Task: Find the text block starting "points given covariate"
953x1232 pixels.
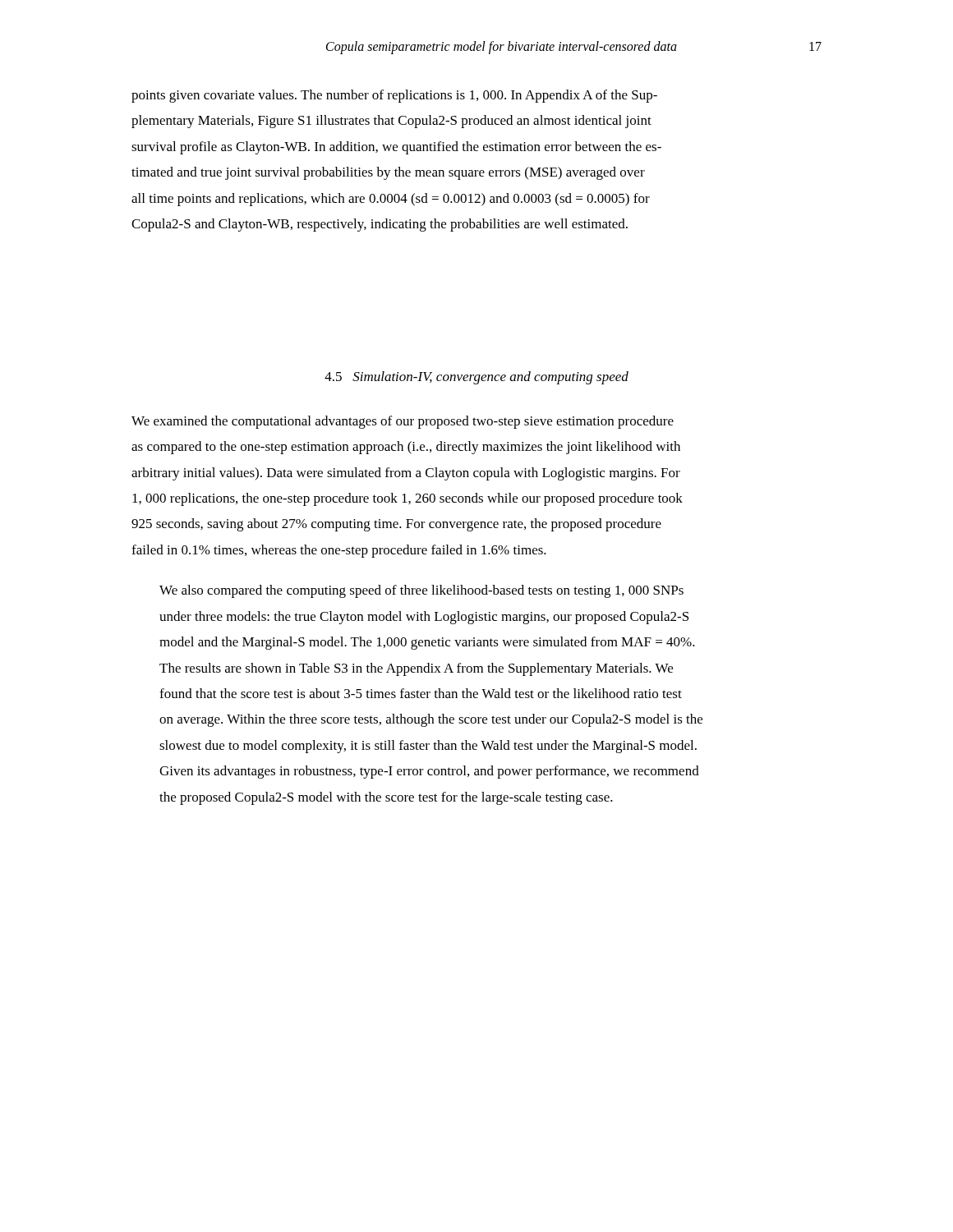Action: tap(476, 160)
